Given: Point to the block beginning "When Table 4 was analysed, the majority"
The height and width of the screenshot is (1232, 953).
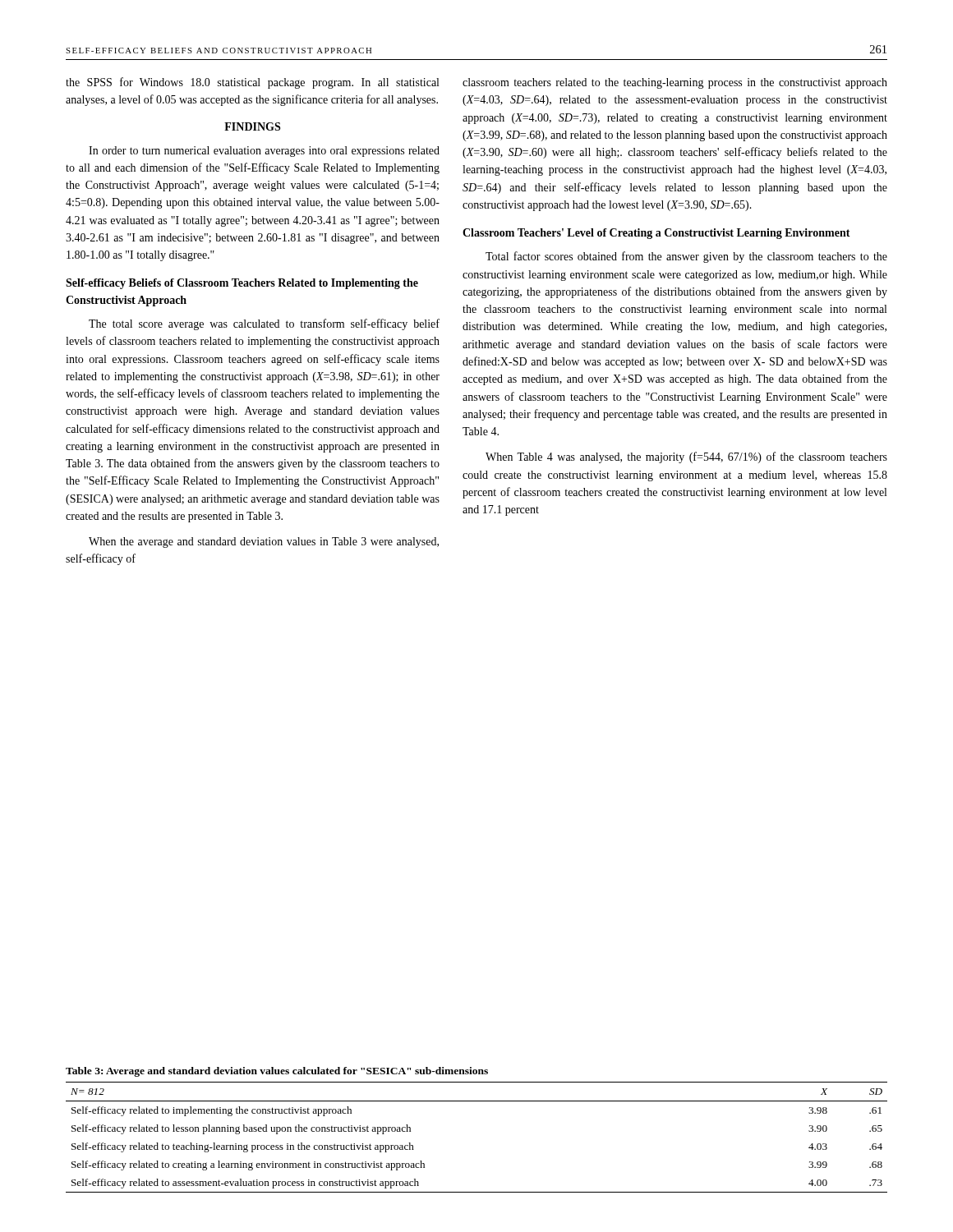Looking at the screenshot, I should coord(675,484).
